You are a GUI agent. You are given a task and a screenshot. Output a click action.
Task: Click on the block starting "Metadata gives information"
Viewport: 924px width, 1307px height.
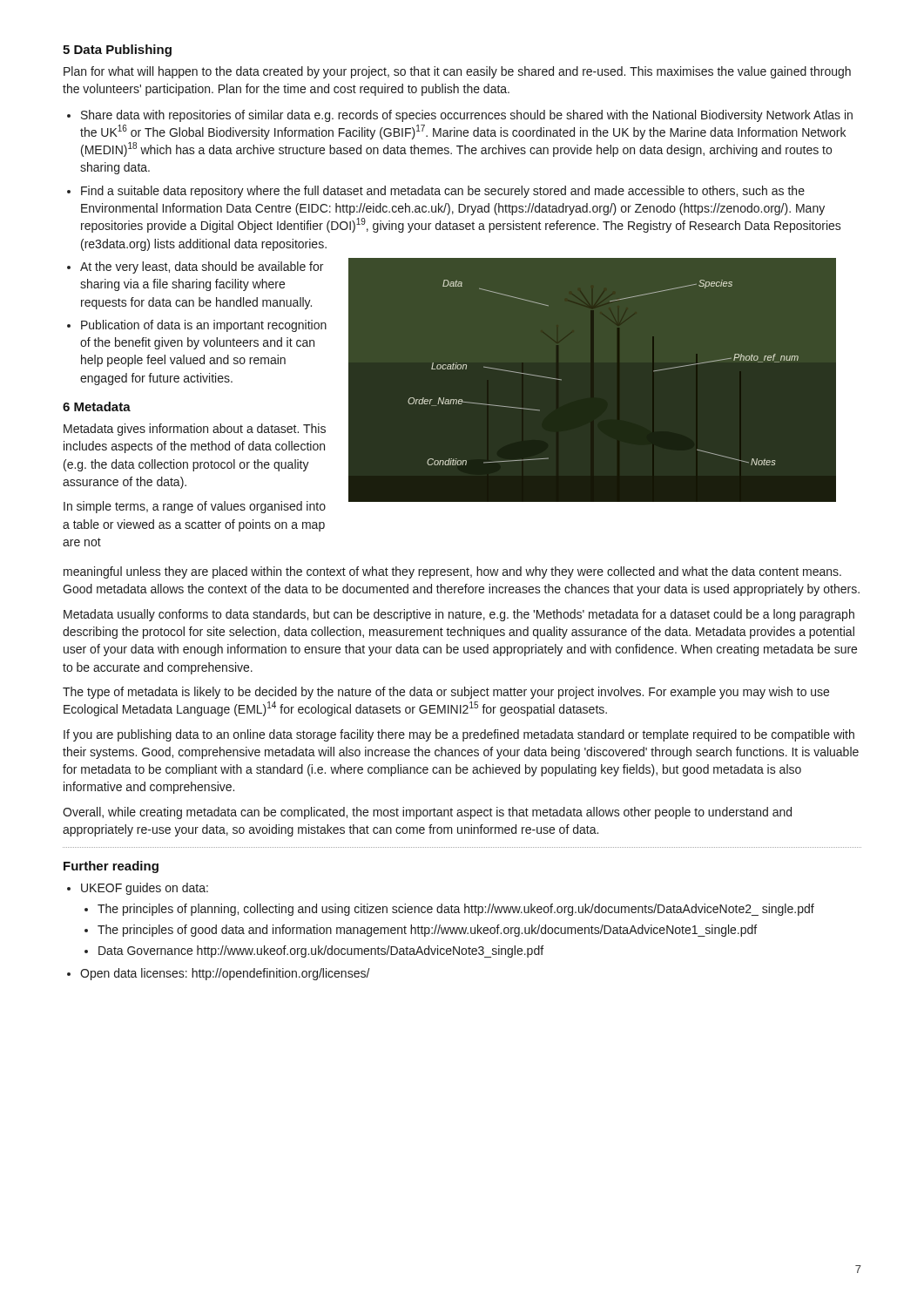195,430
